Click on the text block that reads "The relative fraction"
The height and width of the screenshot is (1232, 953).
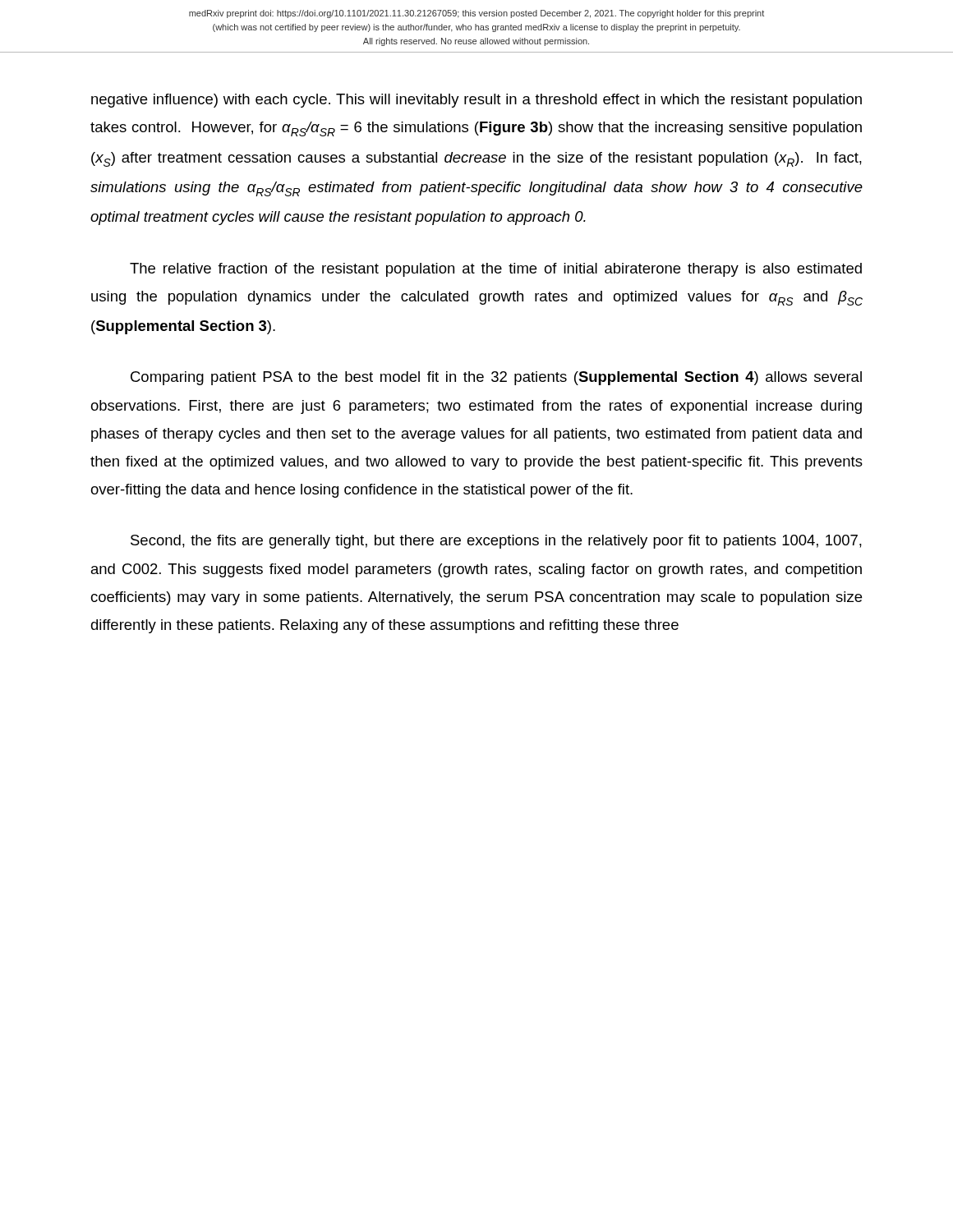476,297
